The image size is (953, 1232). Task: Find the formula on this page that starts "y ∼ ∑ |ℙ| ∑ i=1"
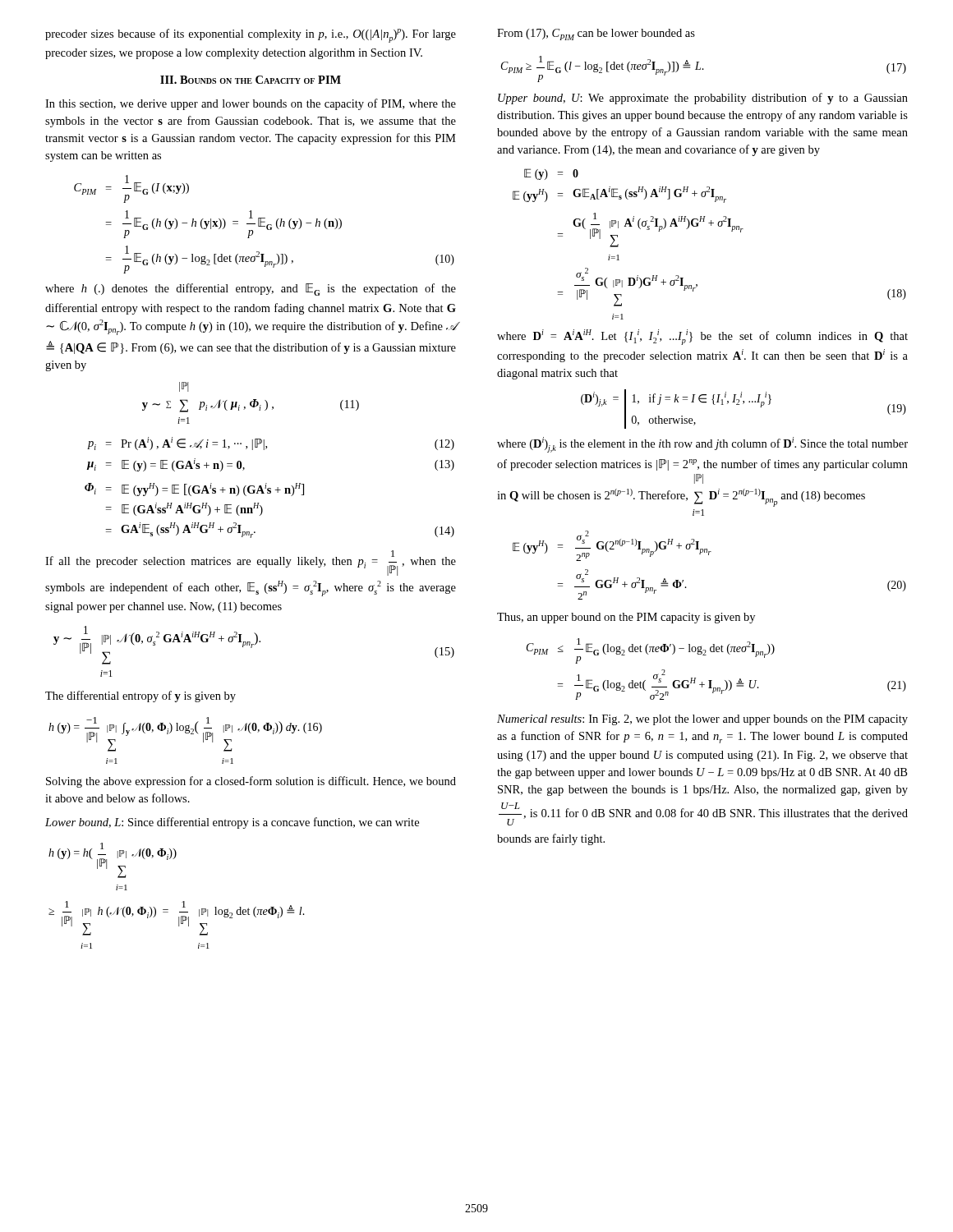click(251, 404)
